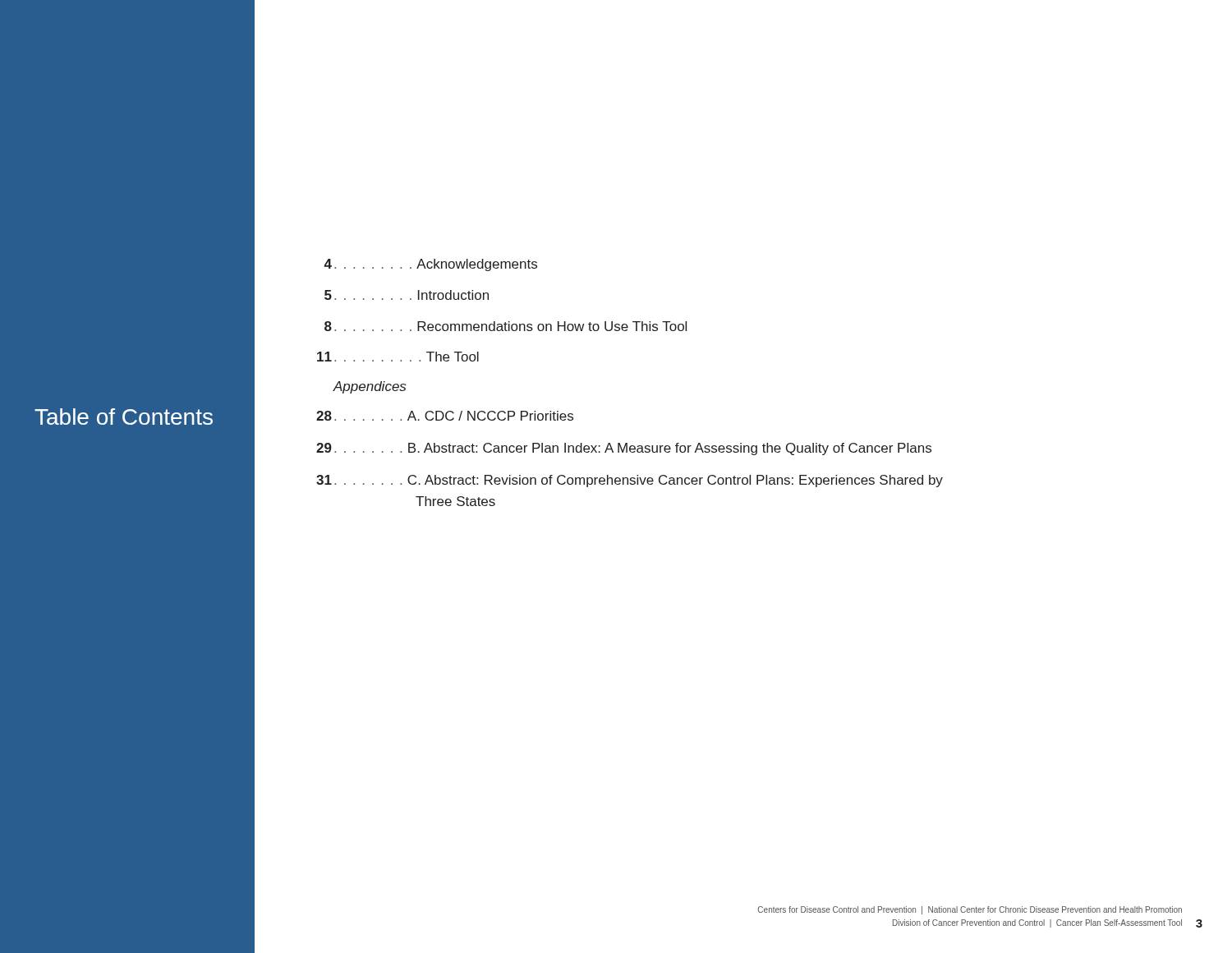
Task: Click the passage that begins "29 . . . . ."
Action: tap(618, 448)
